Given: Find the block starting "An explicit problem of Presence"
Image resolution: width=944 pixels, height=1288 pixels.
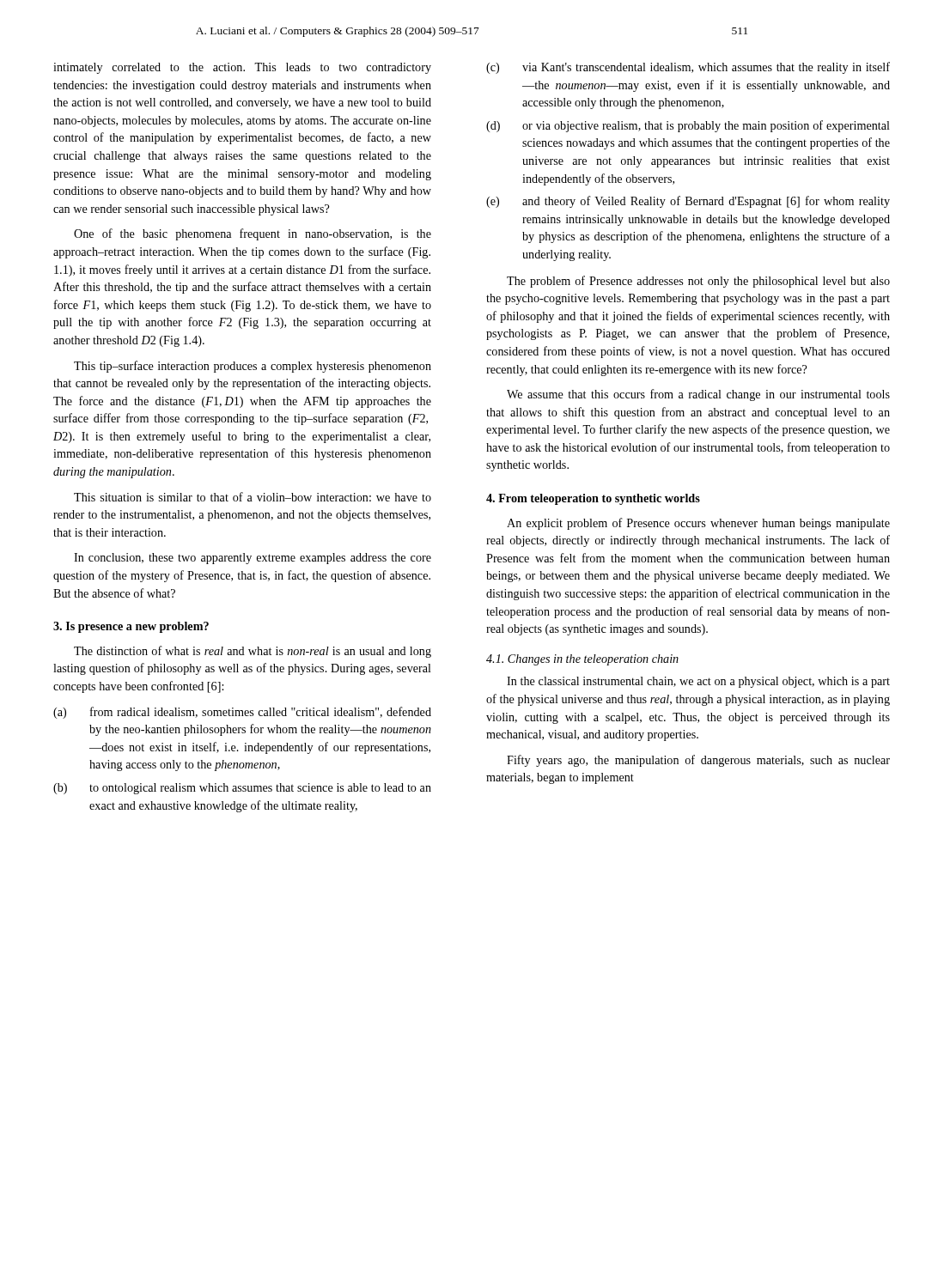Looking at the screenshot, I should click(688, 576).
